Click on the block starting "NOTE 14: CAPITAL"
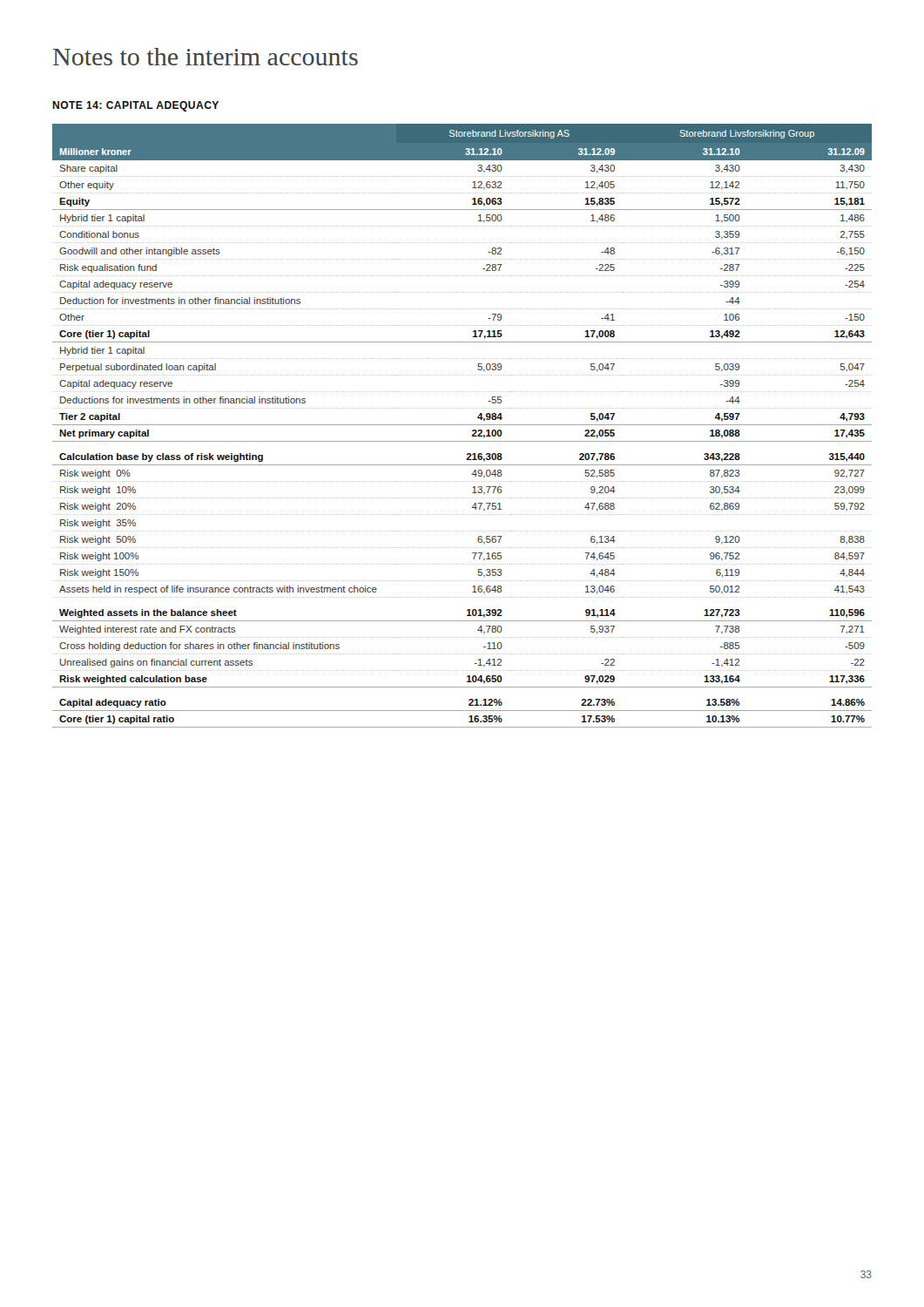This screenshot has height=1307, width=924. [136, 105]
